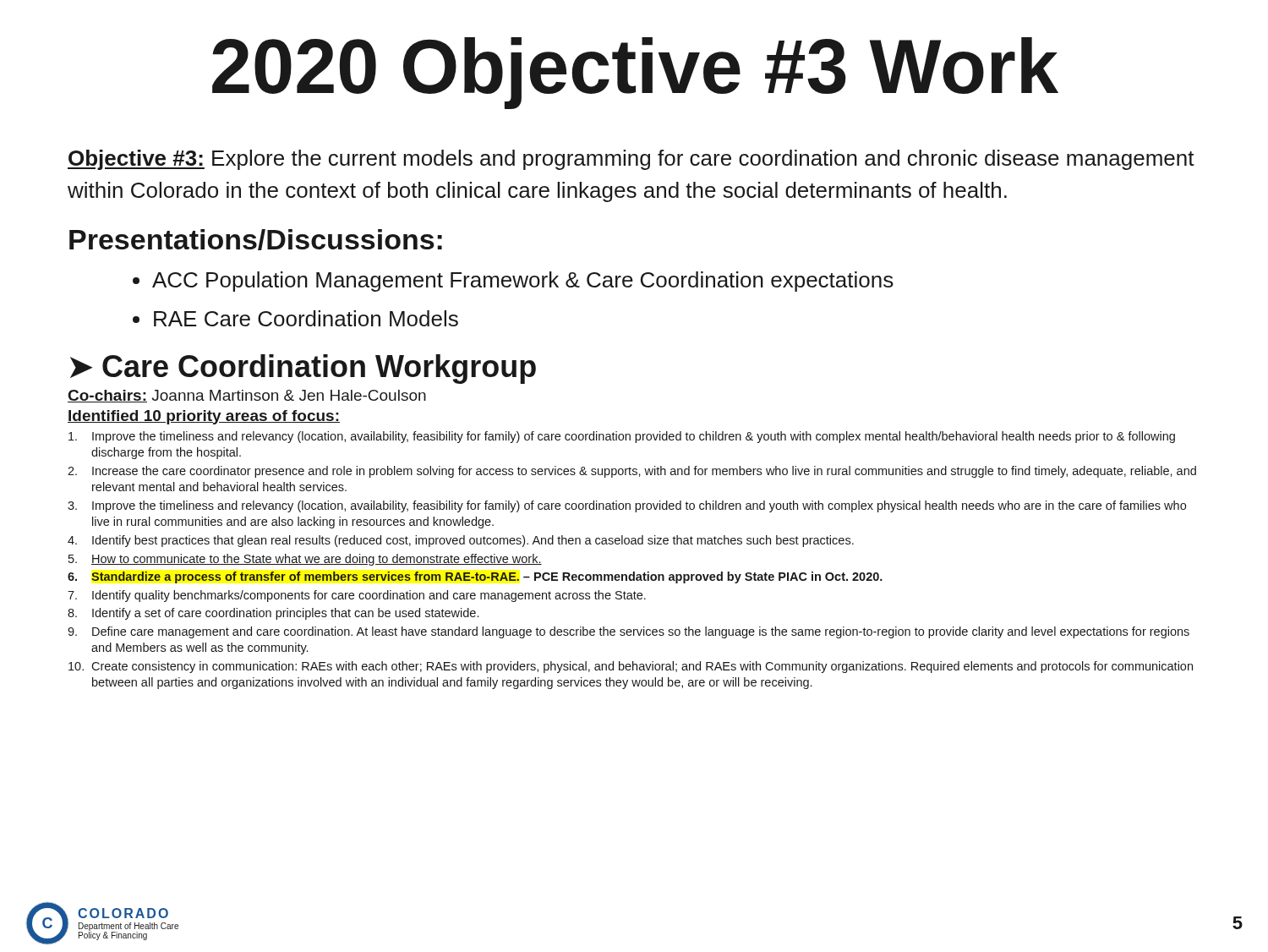Point to the block starting "3. Improve the timeliness and relevancy (location, availability,"
The height and width of the screenshot is (952, 1268).
634,514
